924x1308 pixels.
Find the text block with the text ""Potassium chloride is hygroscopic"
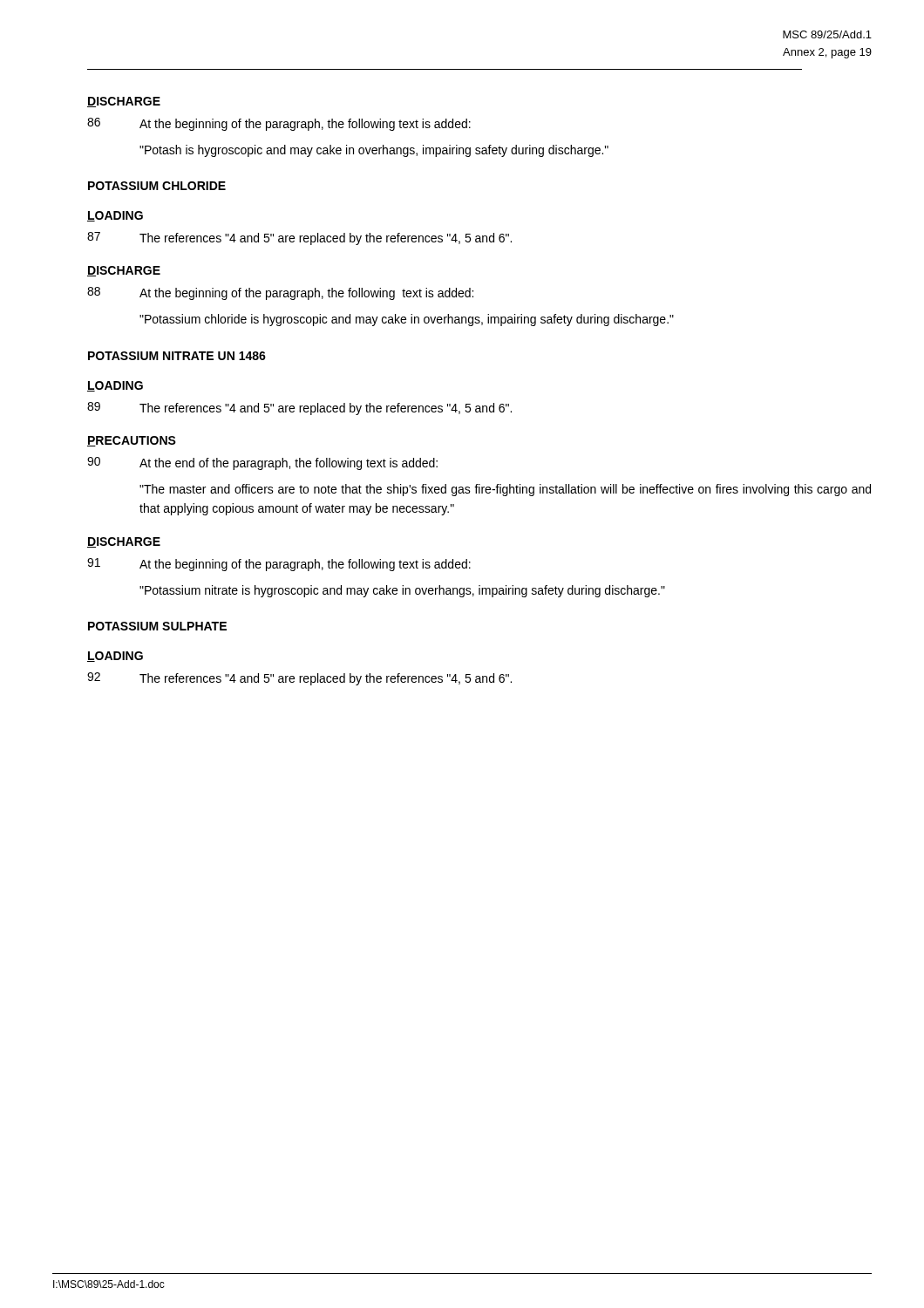tap(407, 319)
